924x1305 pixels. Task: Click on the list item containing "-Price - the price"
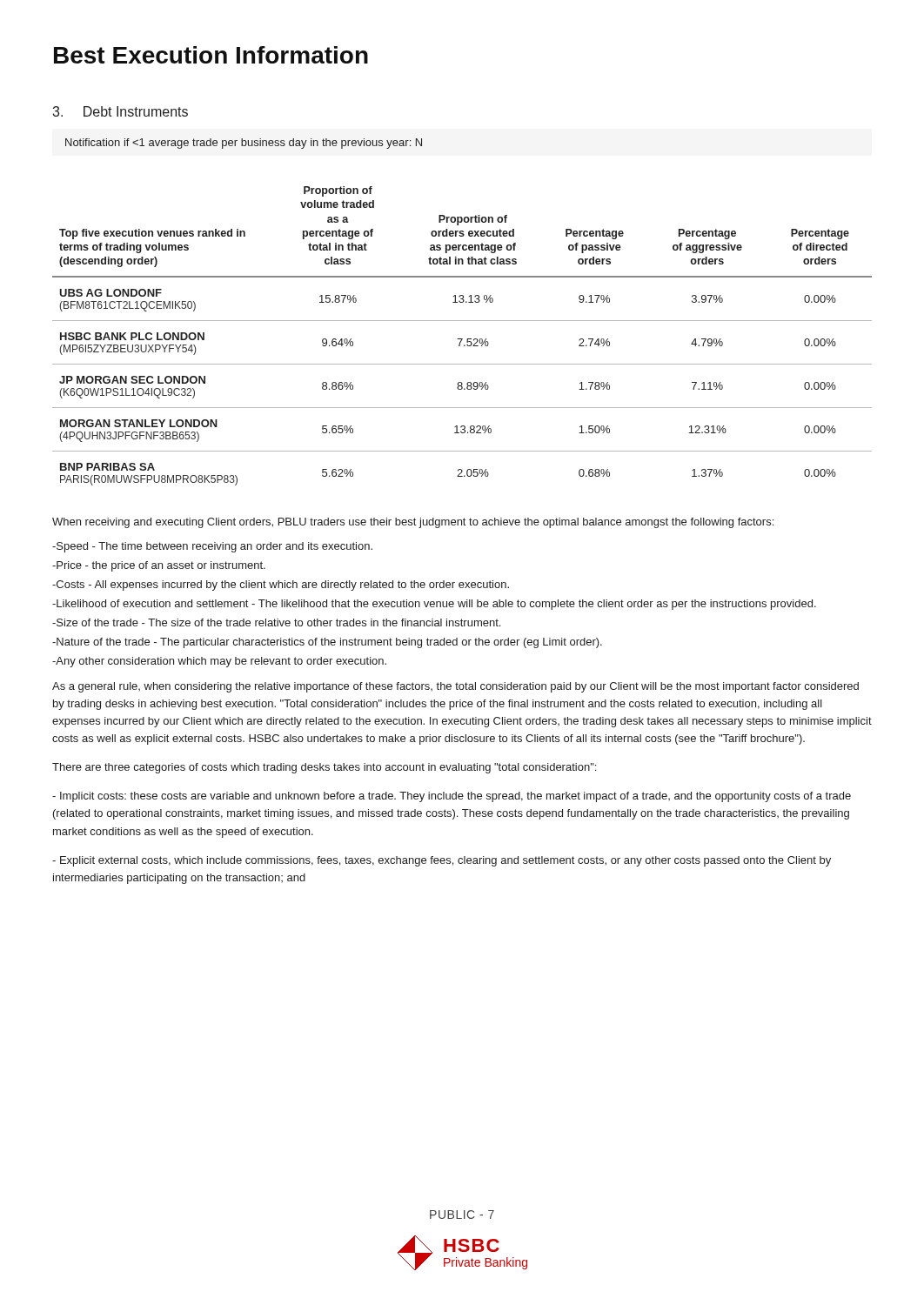coord(159,566)
